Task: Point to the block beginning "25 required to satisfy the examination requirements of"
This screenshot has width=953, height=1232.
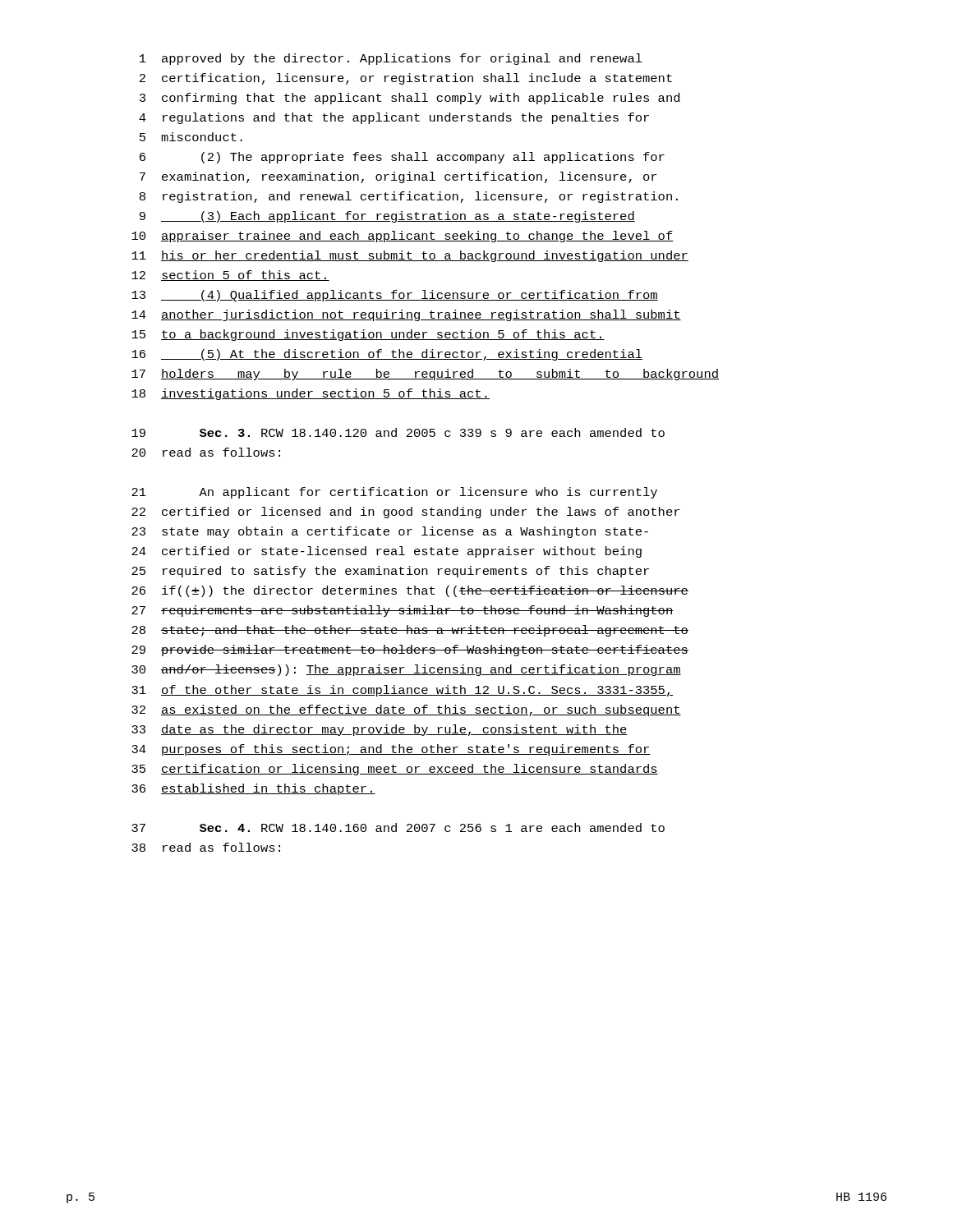Action: pyautogui.click(x=497, y=572)
